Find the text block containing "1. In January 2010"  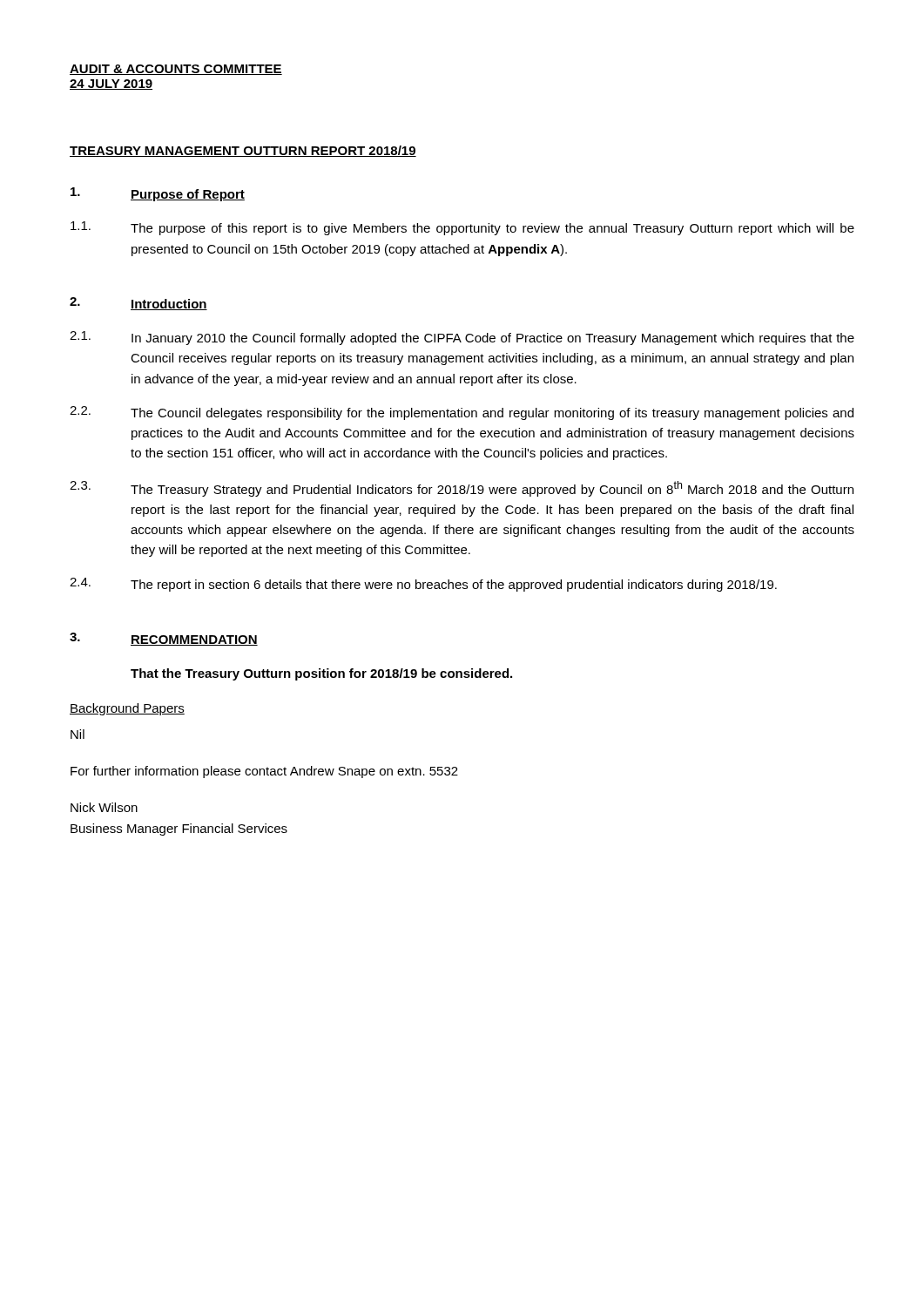pos(462,358)
